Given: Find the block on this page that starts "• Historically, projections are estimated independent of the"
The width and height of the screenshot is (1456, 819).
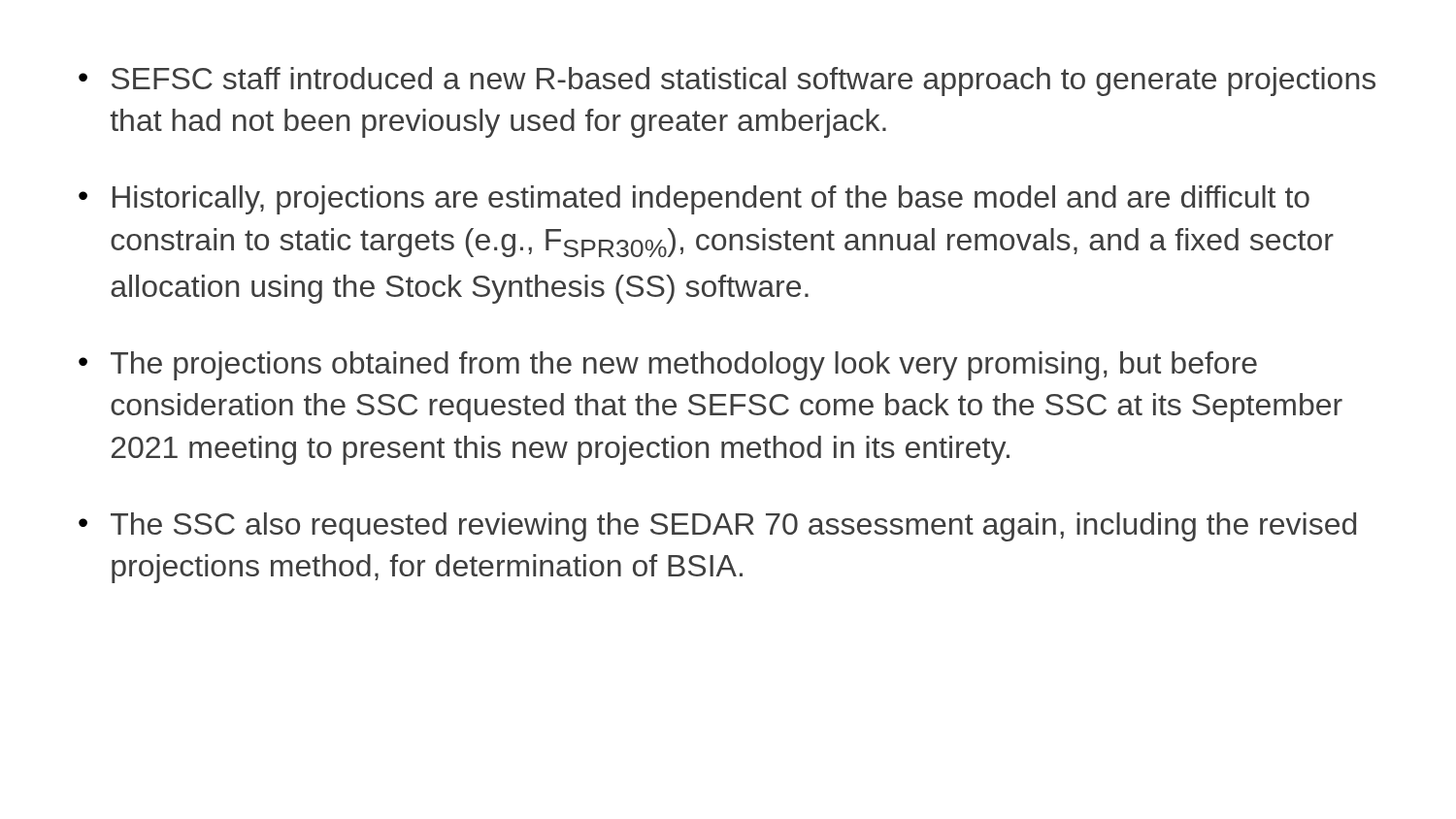Looking at the screenshot, I should [x=728, y=242].
